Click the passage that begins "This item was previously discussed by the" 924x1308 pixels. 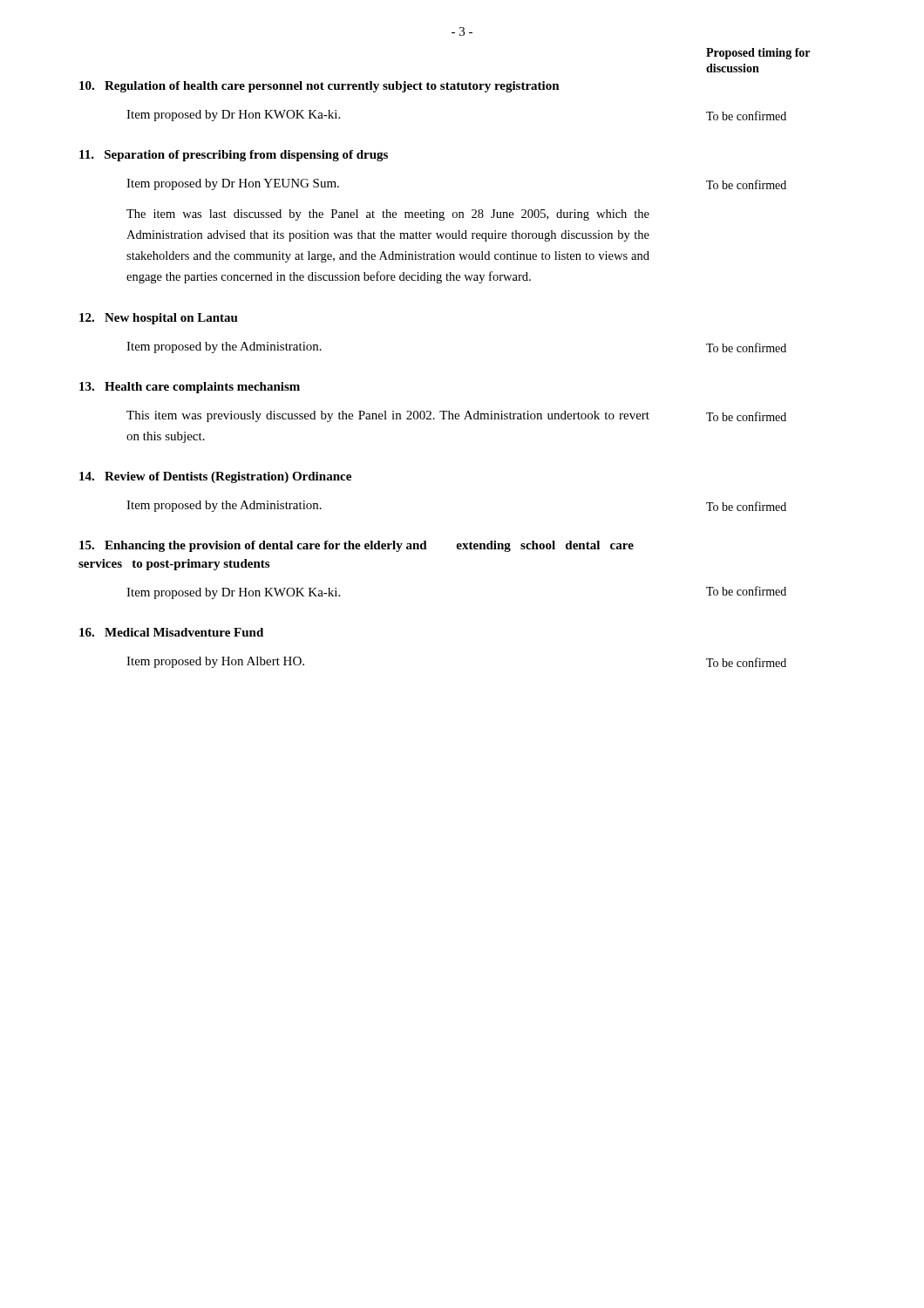coord(388,425)
